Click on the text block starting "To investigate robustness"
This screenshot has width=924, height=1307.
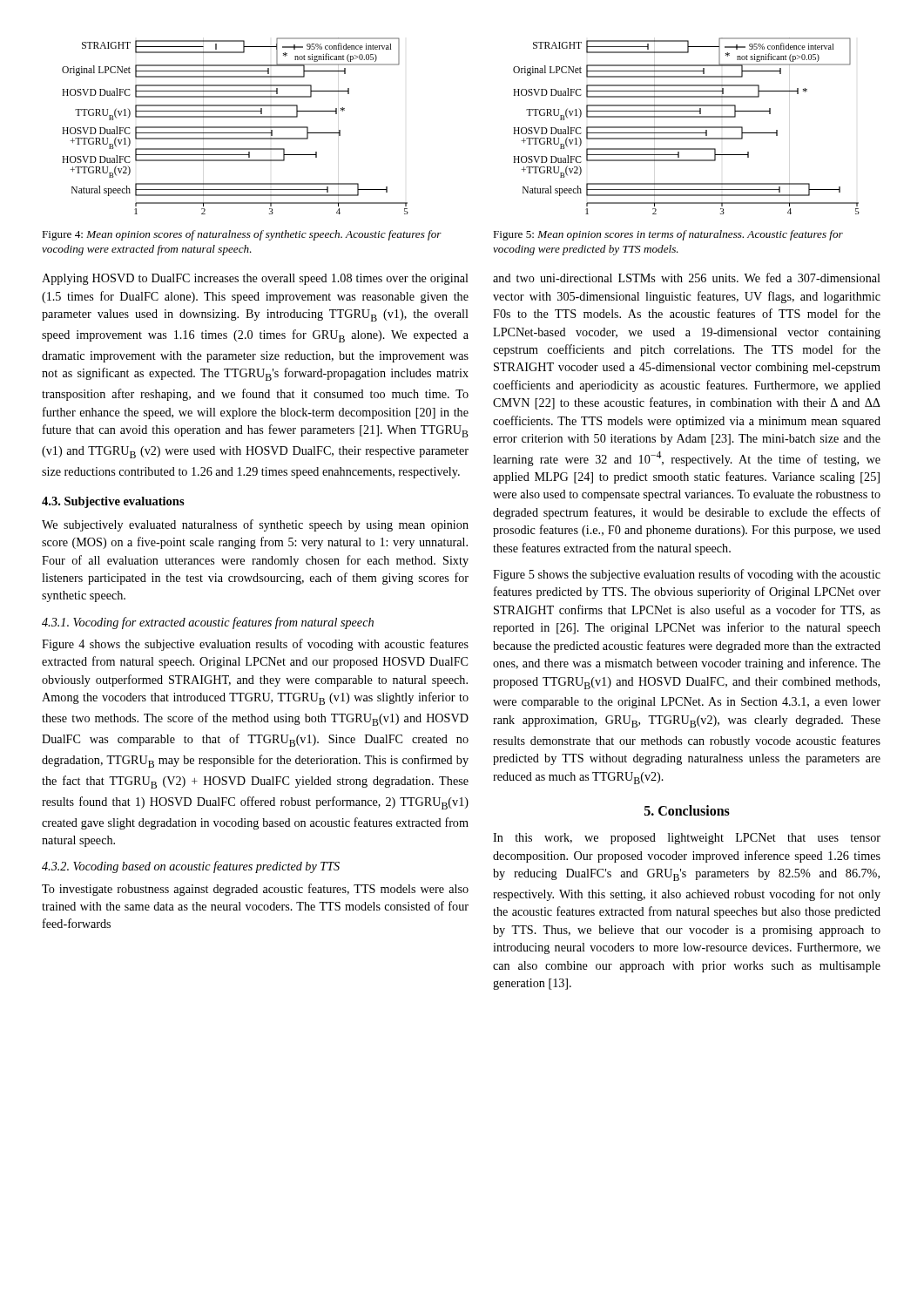click(x=255, y=906)
